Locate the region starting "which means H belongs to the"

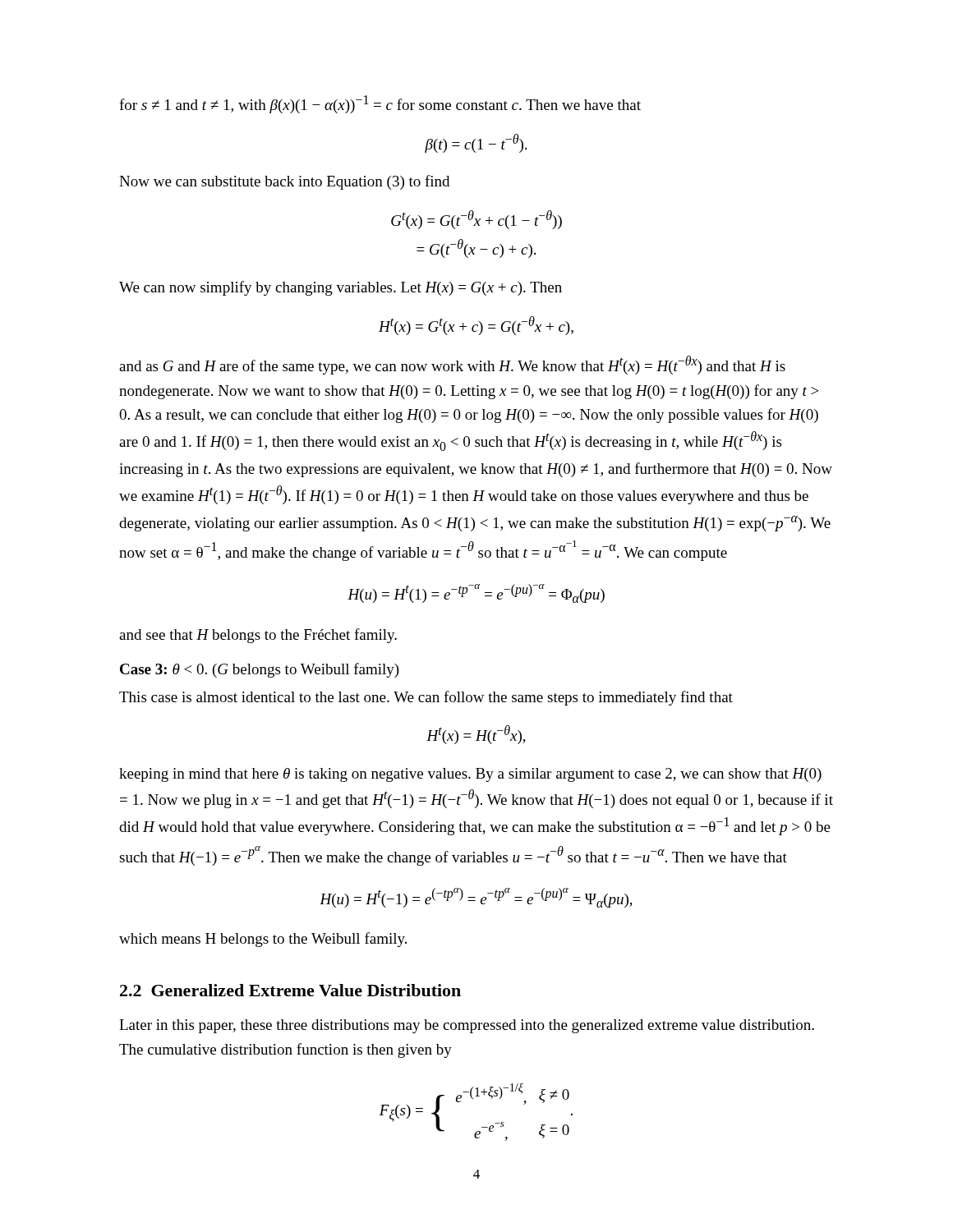point(264,938)
